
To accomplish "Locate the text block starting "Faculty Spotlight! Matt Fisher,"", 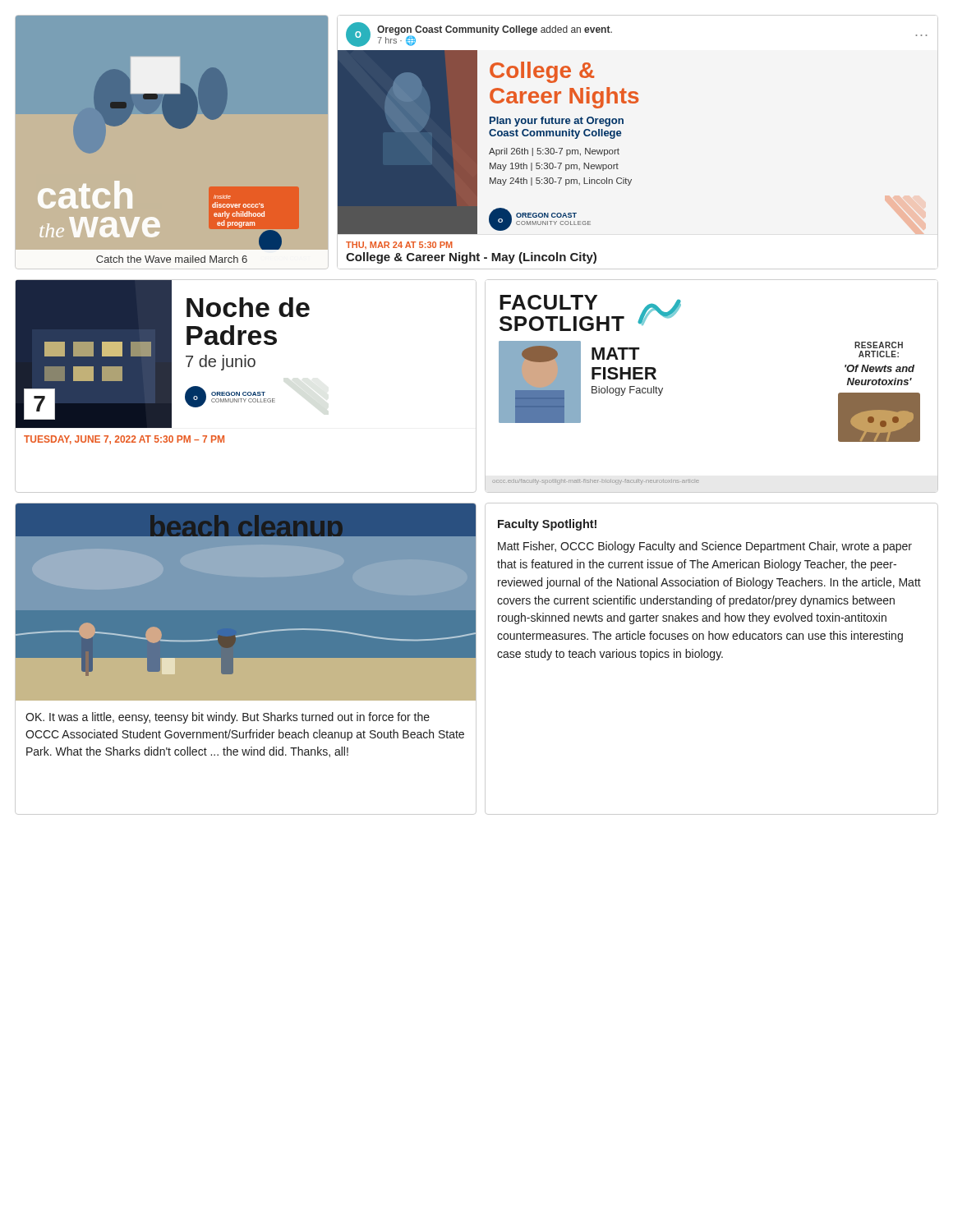I will [712, 589].
